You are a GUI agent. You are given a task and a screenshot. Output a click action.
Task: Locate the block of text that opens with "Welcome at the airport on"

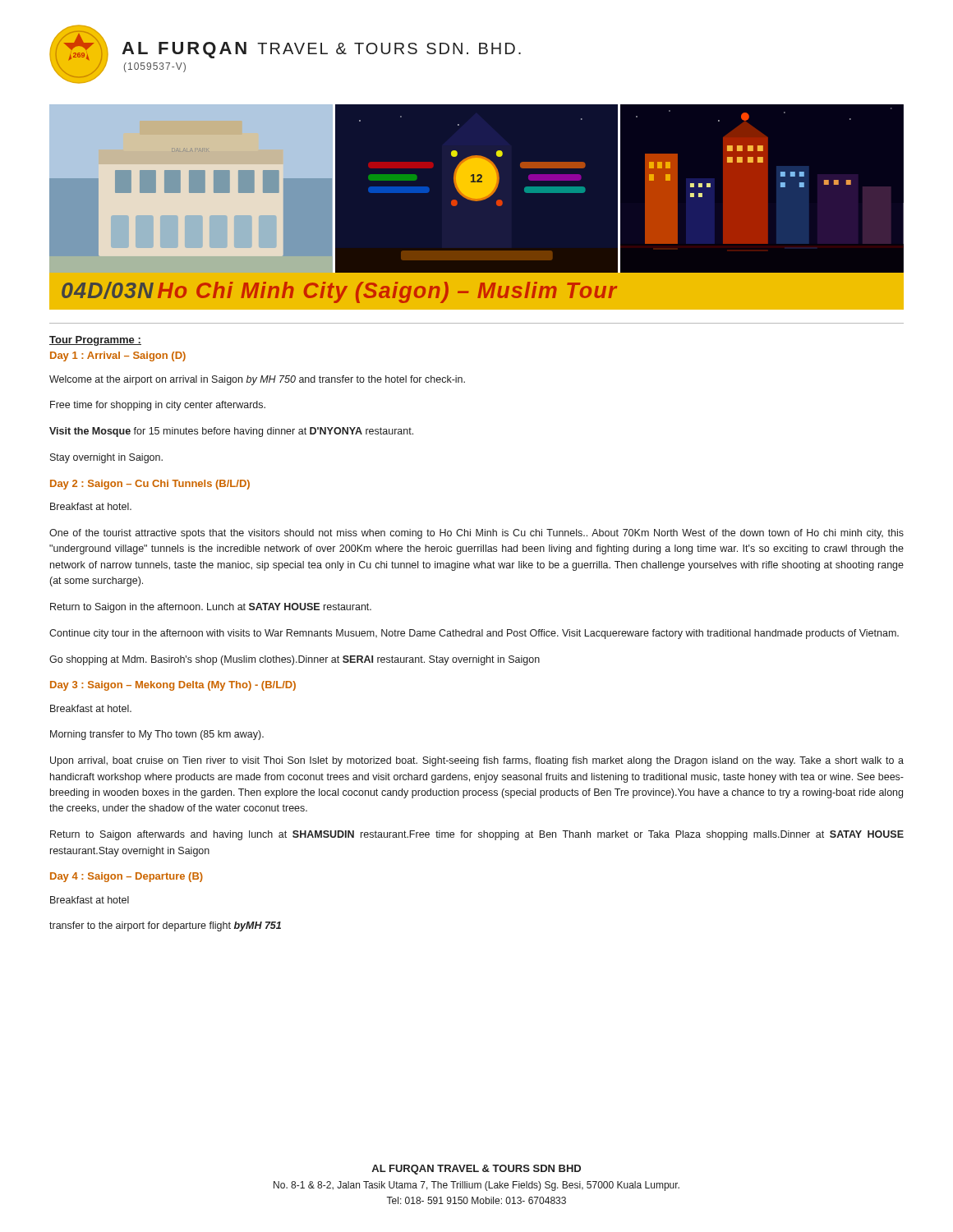click(257, 380)
